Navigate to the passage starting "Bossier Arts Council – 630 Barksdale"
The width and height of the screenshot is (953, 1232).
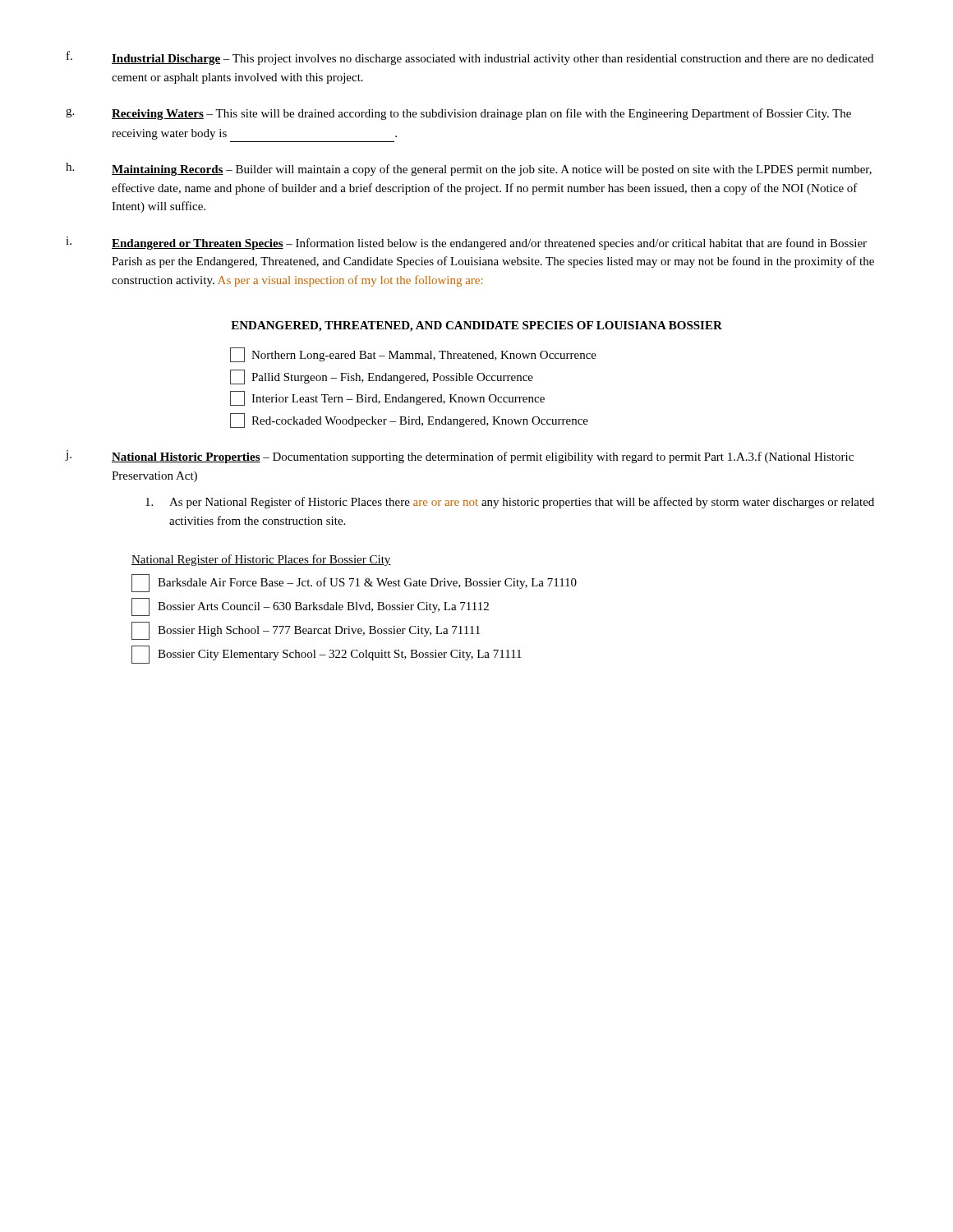(310, 607)
